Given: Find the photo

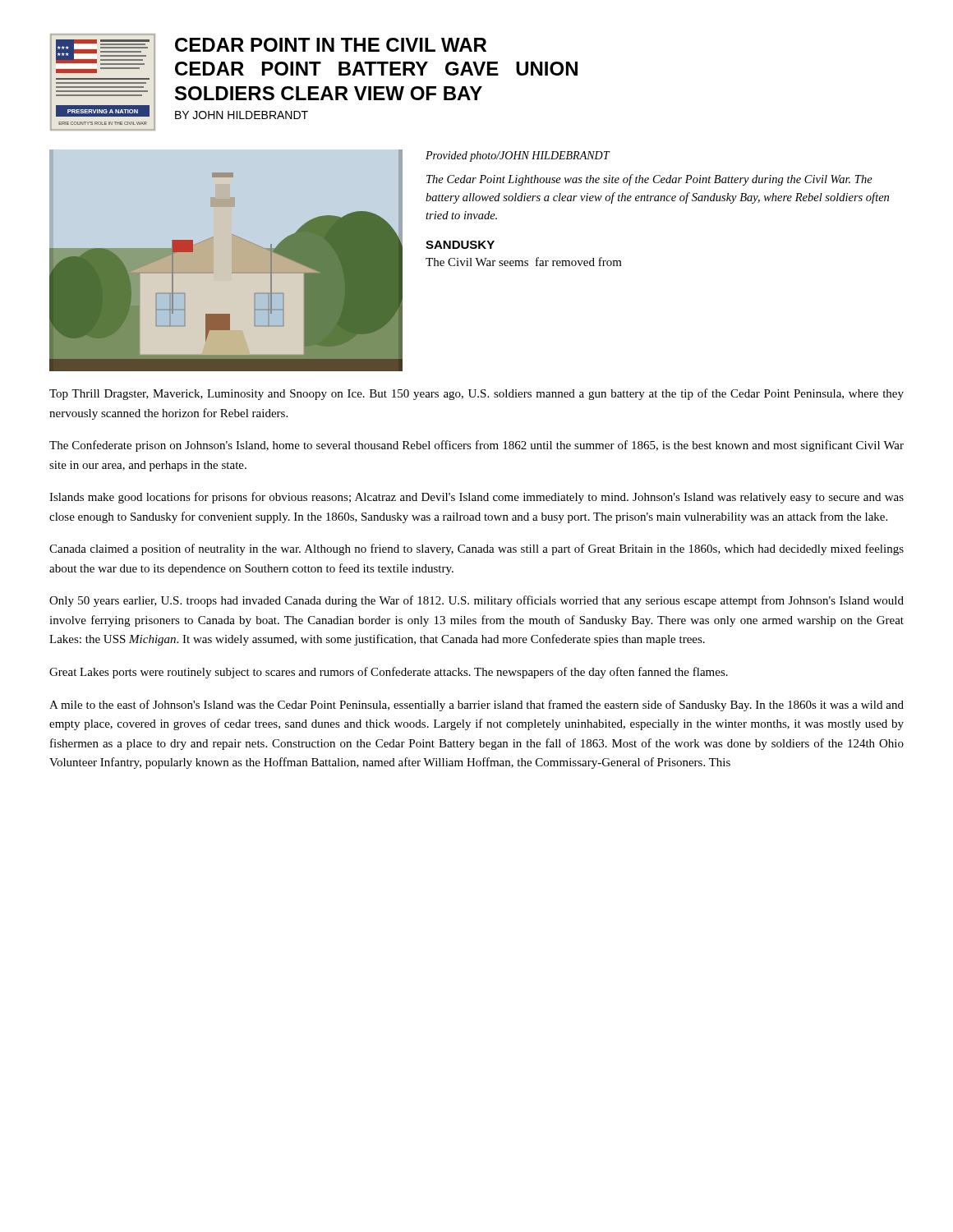Looking at the screenshot, I should click(226, 262).
